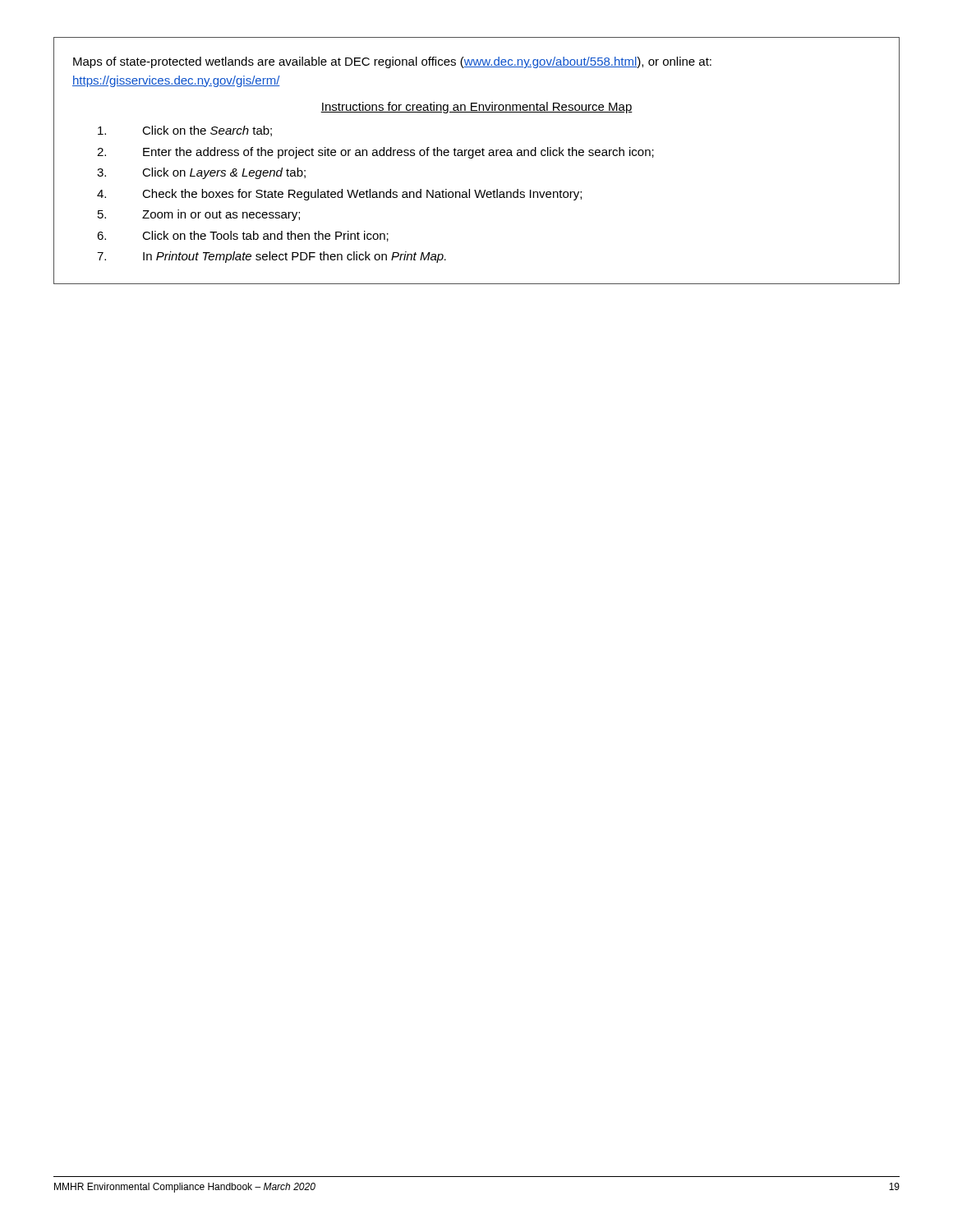Locate the block of text that opens with "2. Enter the address of"
Image resolution: width=953 pixels, height=1232 pixels.
476,152
